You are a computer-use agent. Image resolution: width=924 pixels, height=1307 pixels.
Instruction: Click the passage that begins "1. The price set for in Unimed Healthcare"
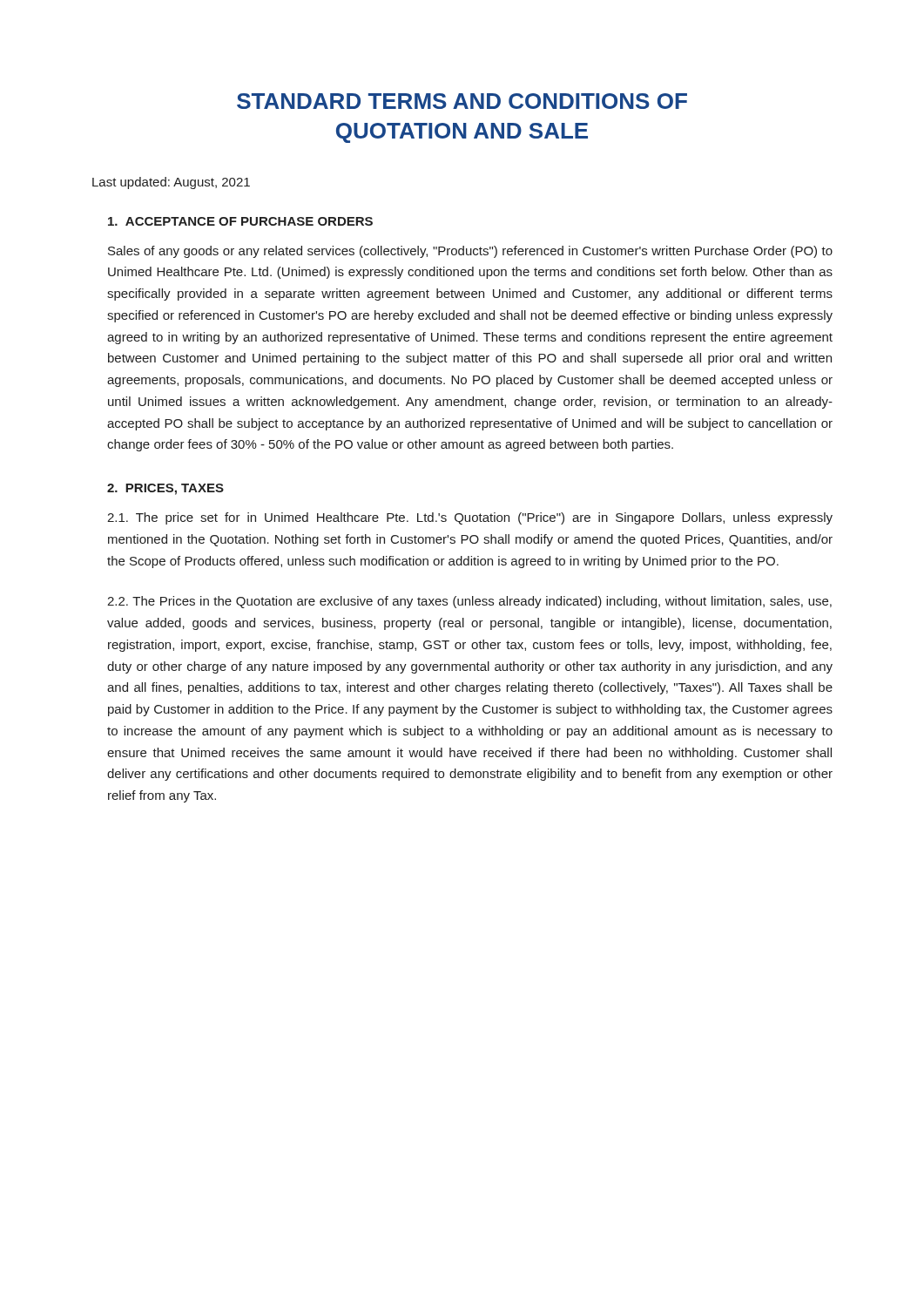(x=470, y=657)
